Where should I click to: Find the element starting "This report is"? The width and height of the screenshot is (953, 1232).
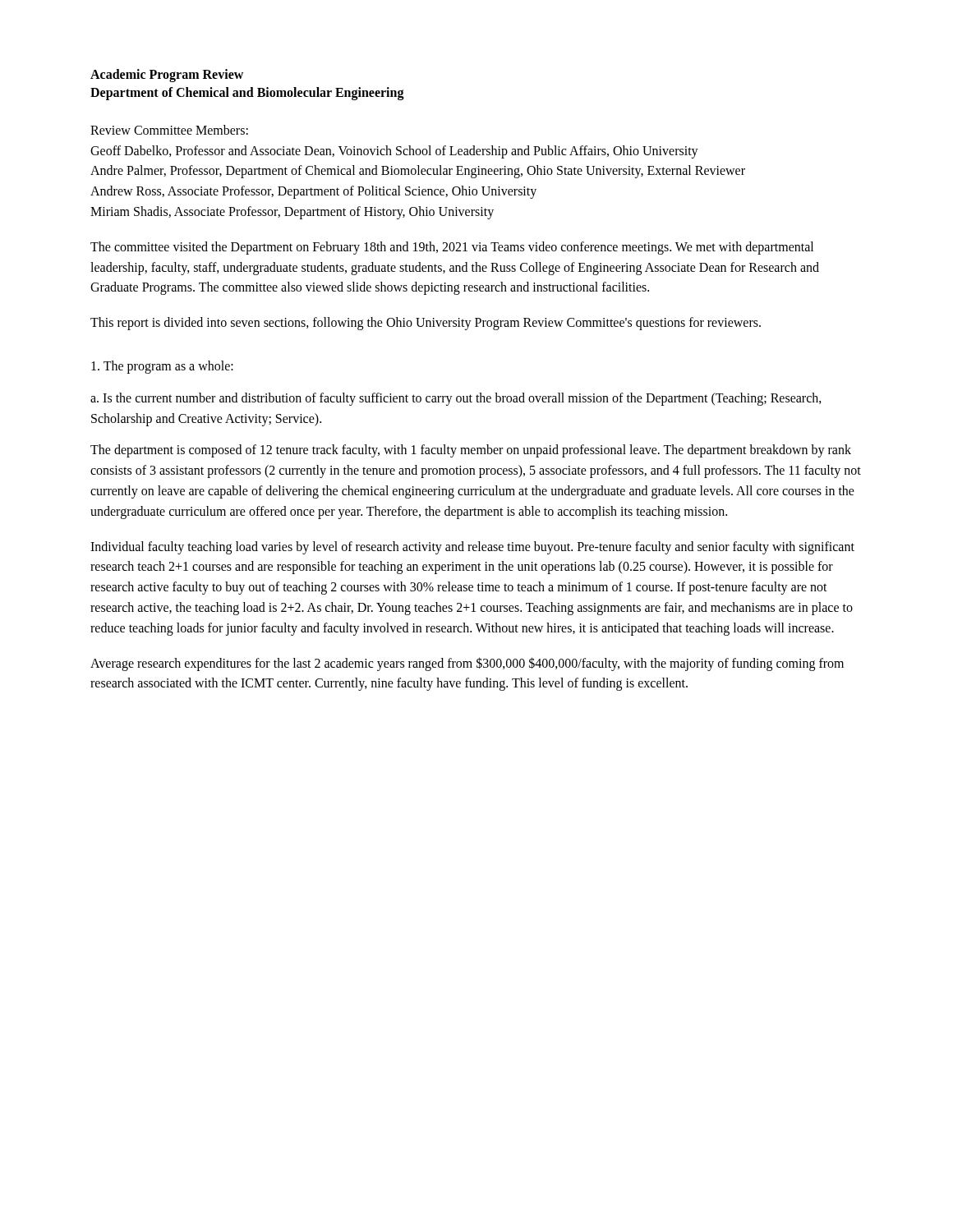tap(476, 323)
